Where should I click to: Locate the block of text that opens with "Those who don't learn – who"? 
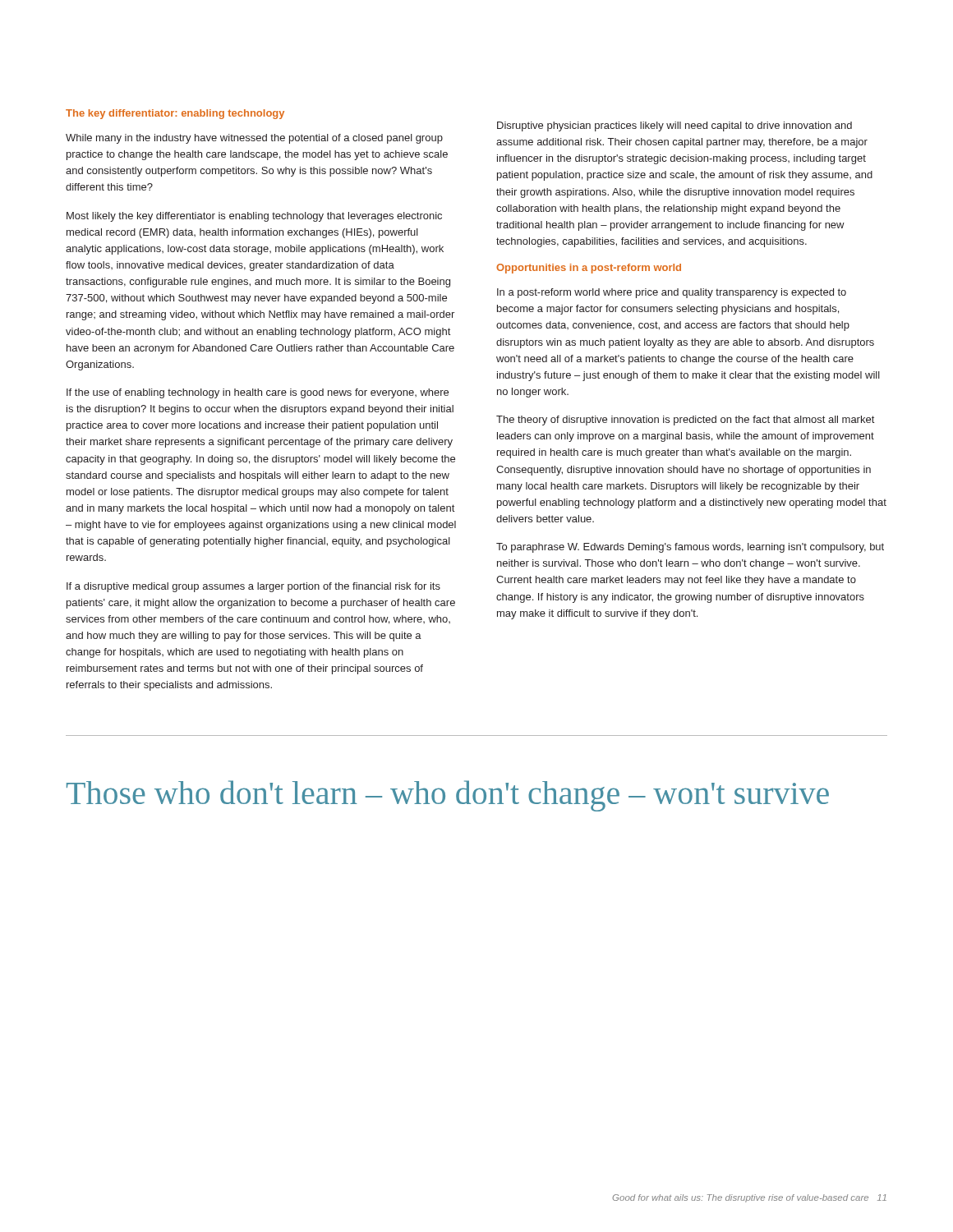tap(476, 793)
